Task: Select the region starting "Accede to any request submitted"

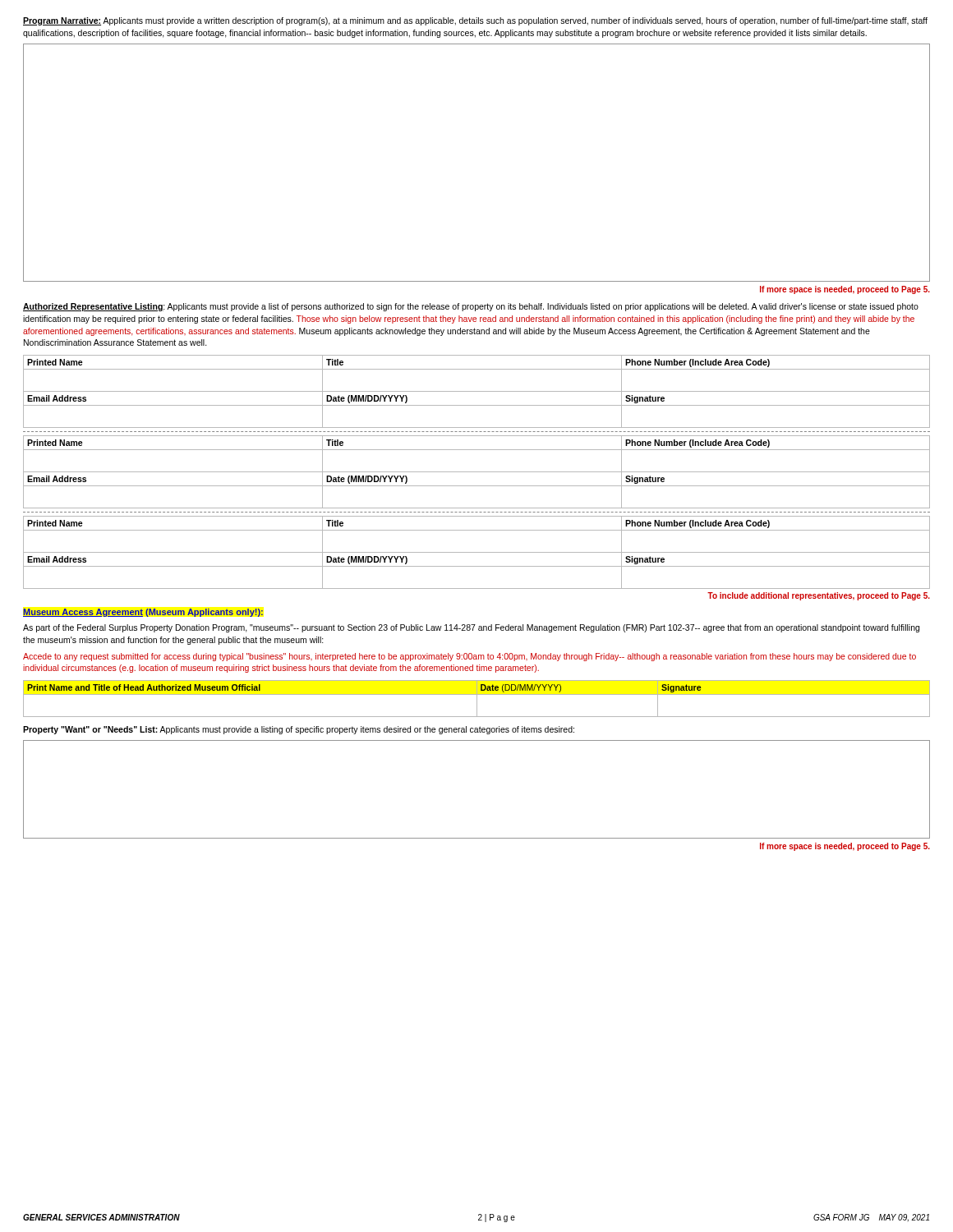Action: 470,662
